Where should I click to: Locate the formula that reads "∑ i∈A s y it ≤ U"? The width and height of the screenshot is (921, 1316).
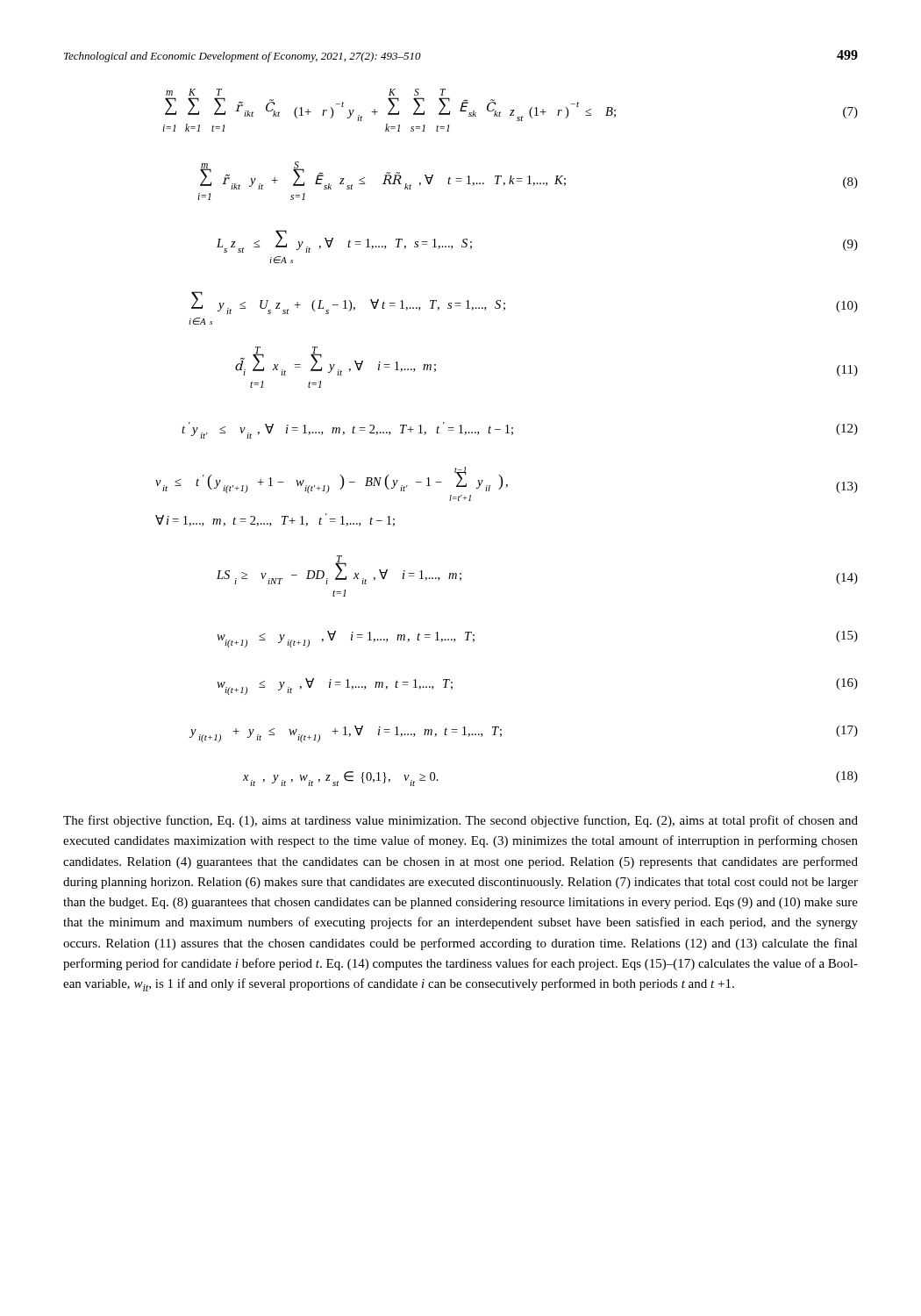pyautogui.click(x=460, y=305)
